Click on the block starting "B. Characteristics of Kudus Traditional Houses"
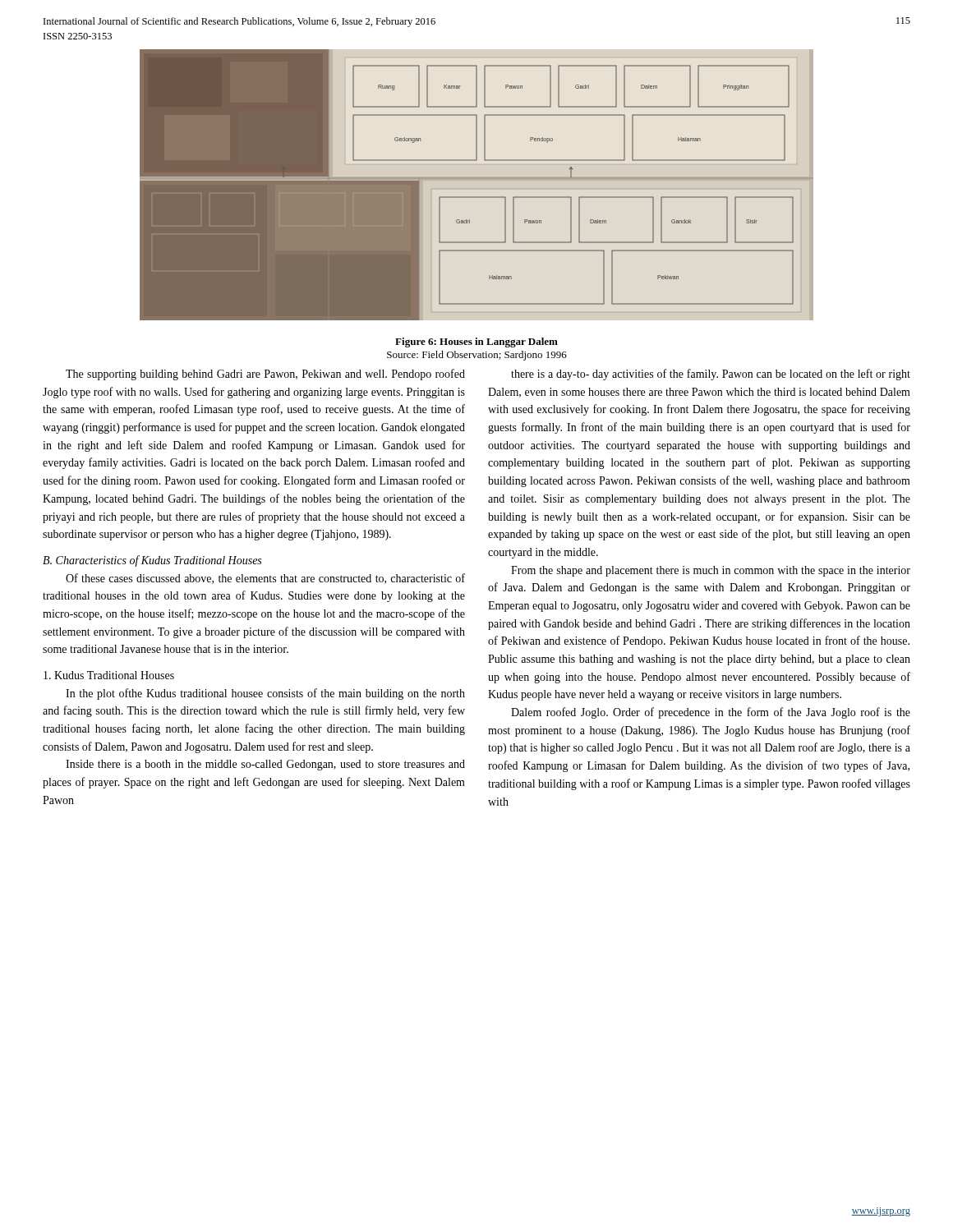The height and width of the screenshot is (1232, 953). pyautogui.click(x=152, y=560)
